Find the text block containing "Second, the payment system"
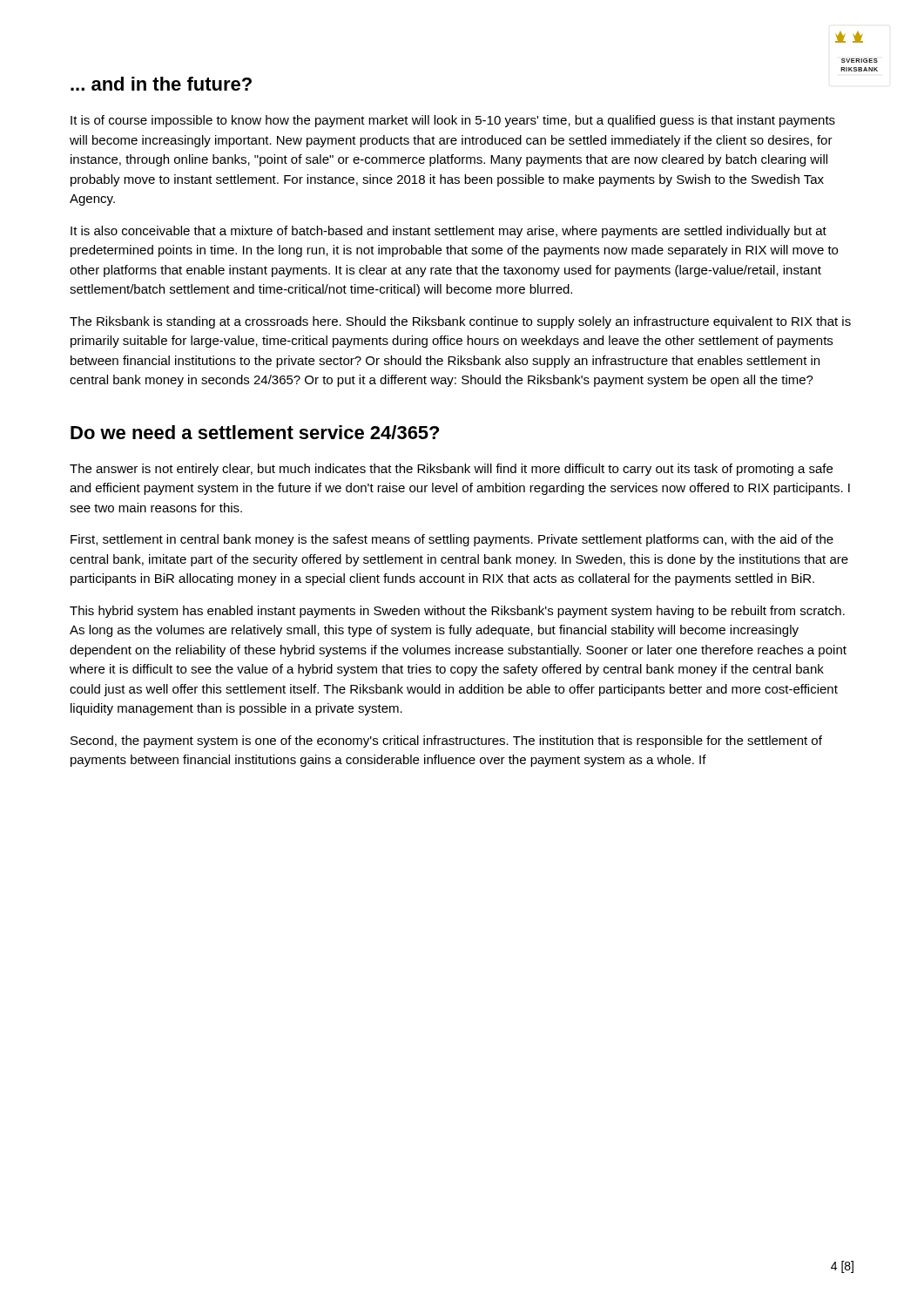Viewport: 924px width, 1307px height. [x=462, y=750]
